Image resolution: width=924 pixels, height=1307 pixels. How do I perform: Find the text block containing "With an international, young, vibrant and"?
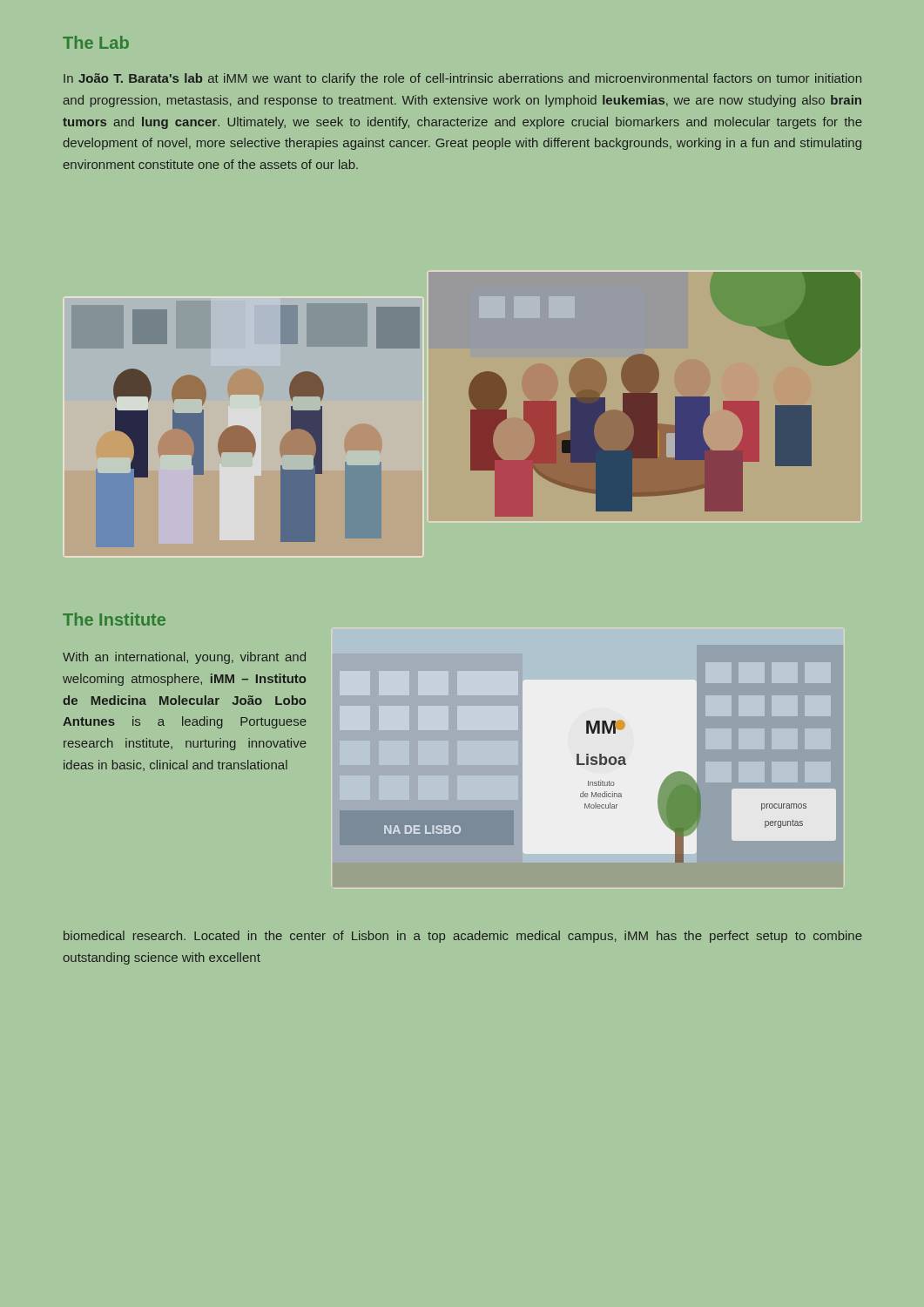point(185,710)
